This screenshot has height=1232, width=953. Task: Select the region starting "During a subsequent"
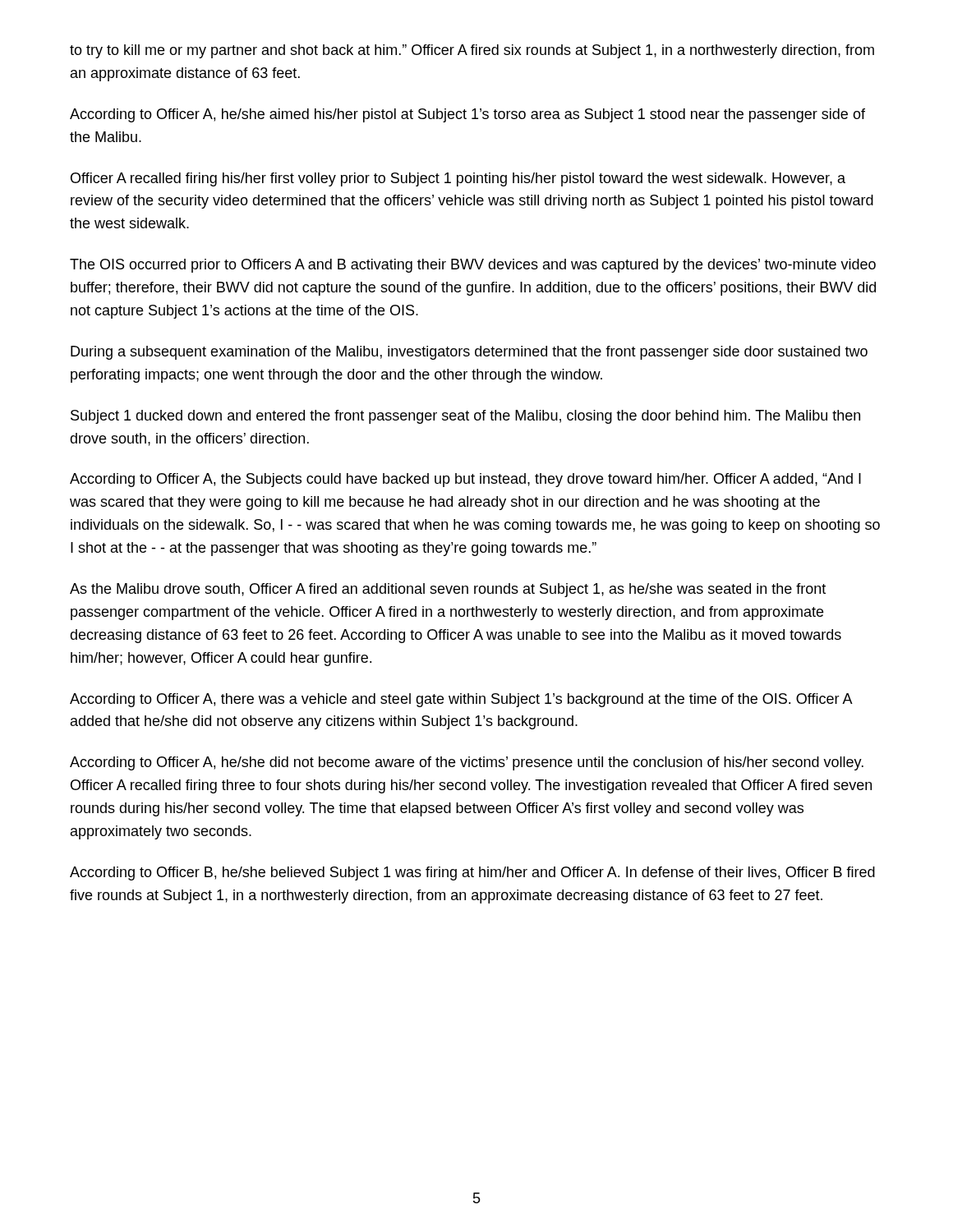click(469, 363)
